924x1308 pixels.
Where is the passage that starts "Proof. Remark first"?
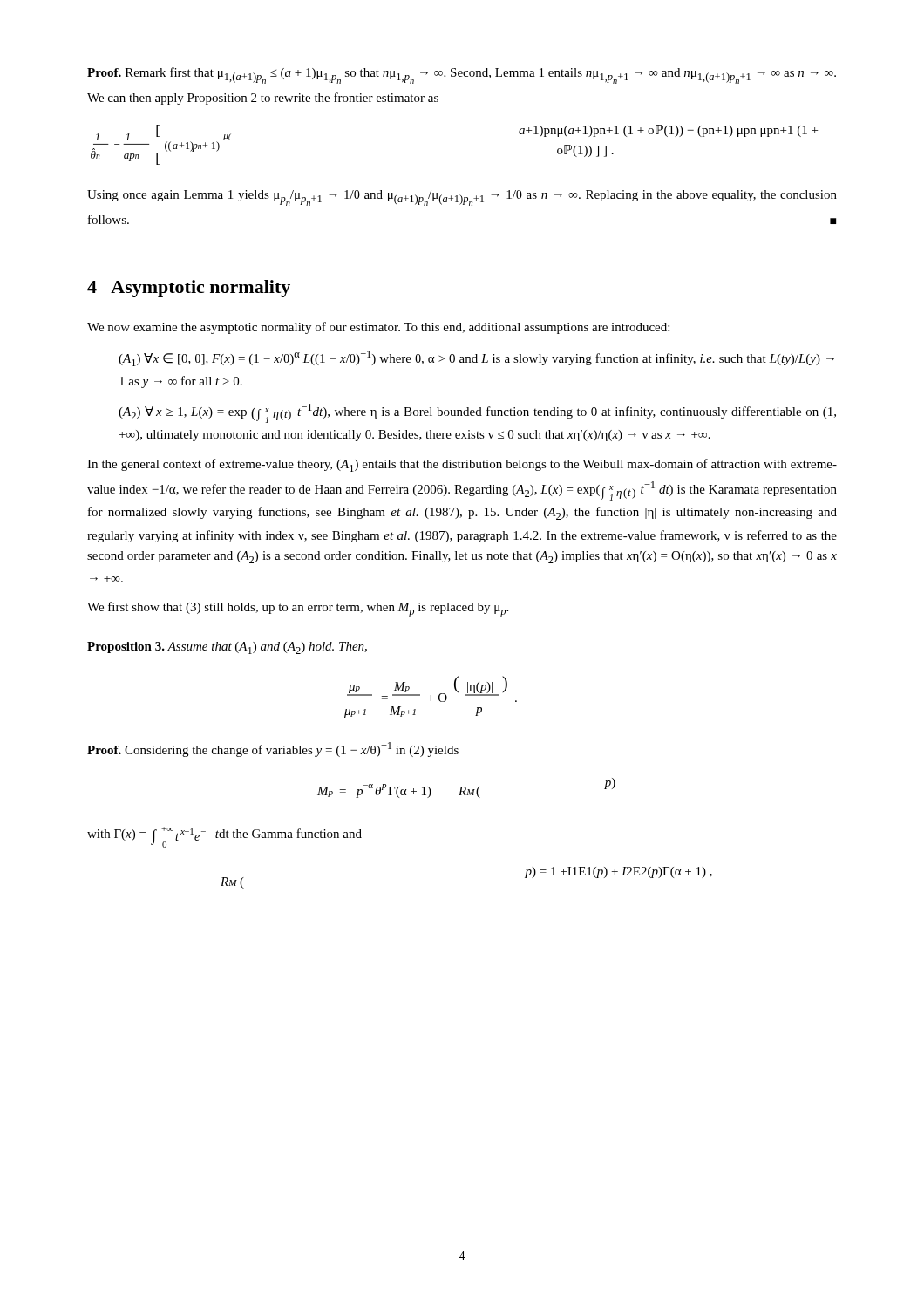click(x=462, y=85)
